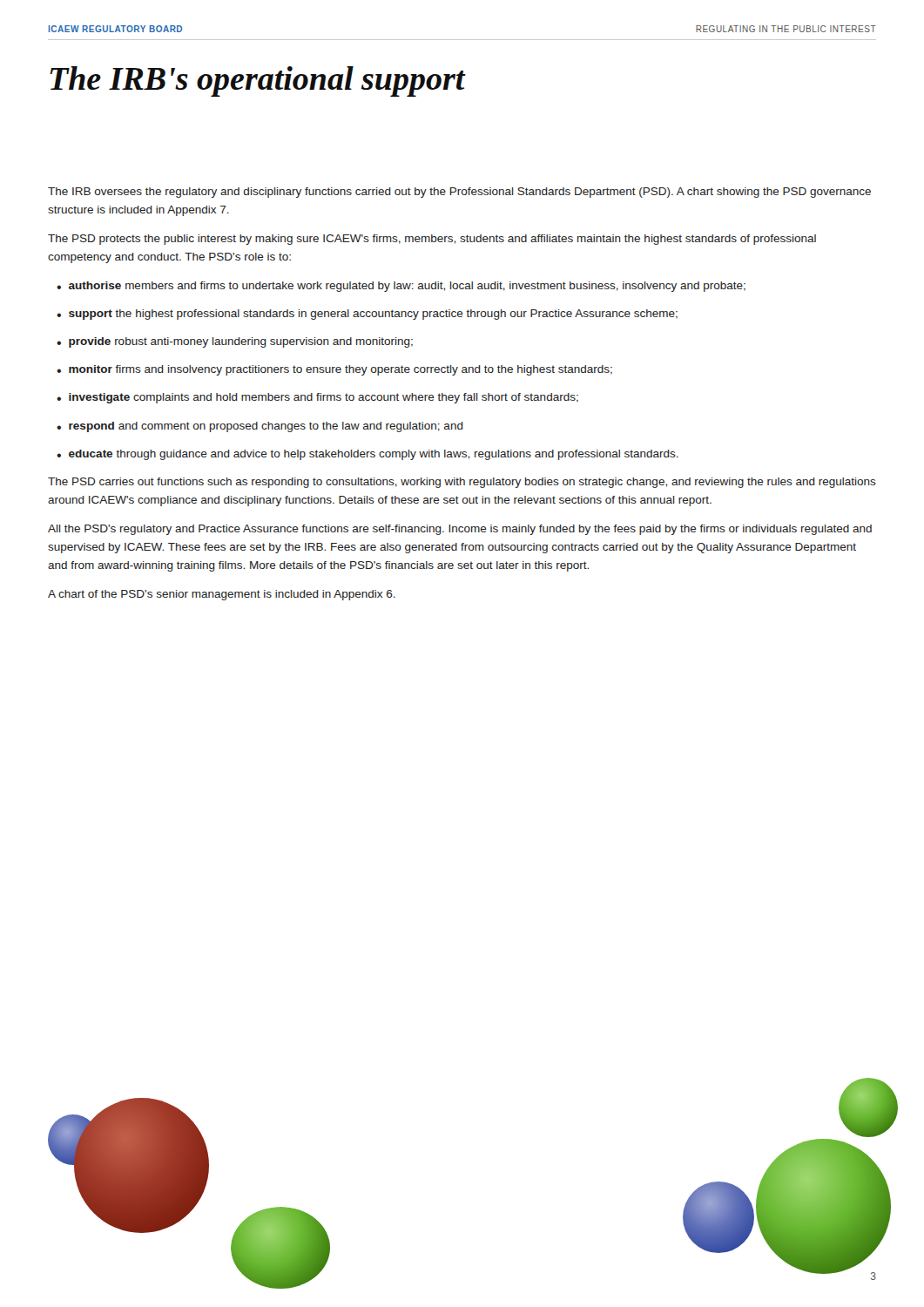Viewport: 924px width, 1307px height.
Task: Click on the text block starting "• monitor firms and"
Action: point(335,371)
